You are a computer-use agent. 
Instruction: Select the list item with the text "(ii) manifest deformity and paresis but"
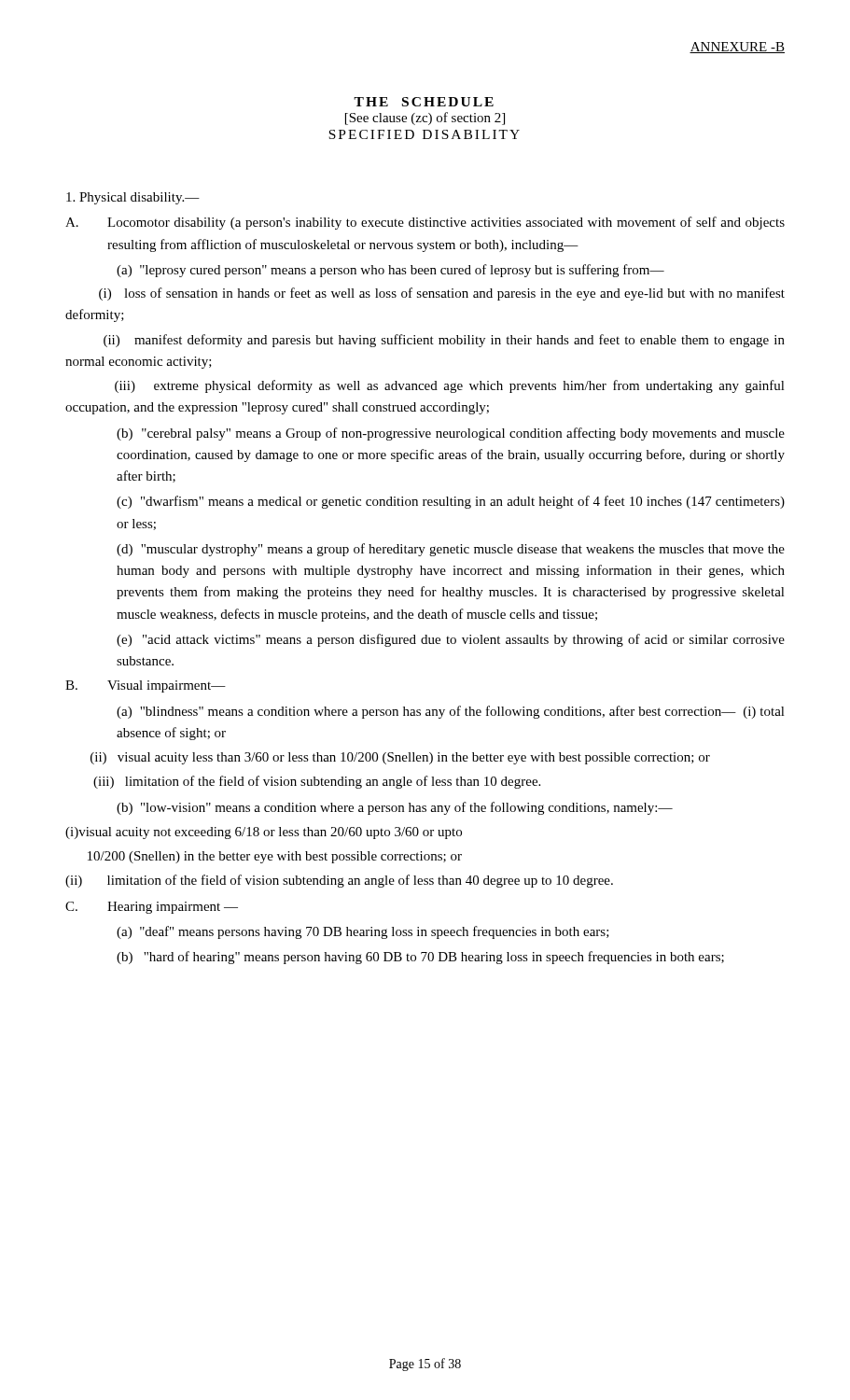pos(425,350)
